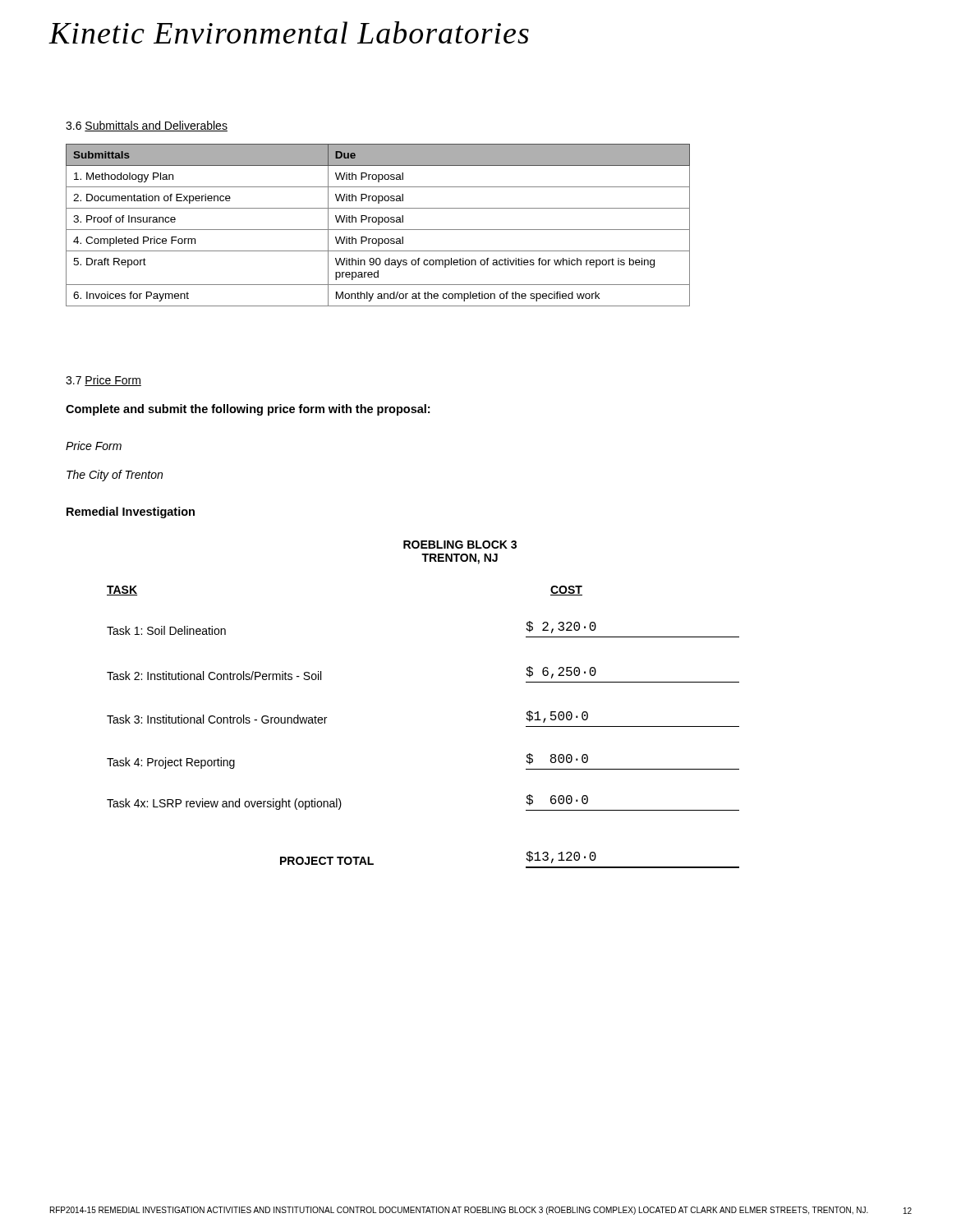Locate the text starting "3.7 Price Form"
The width and height of the screenshot is (961, 1232).
coord(103,380)
